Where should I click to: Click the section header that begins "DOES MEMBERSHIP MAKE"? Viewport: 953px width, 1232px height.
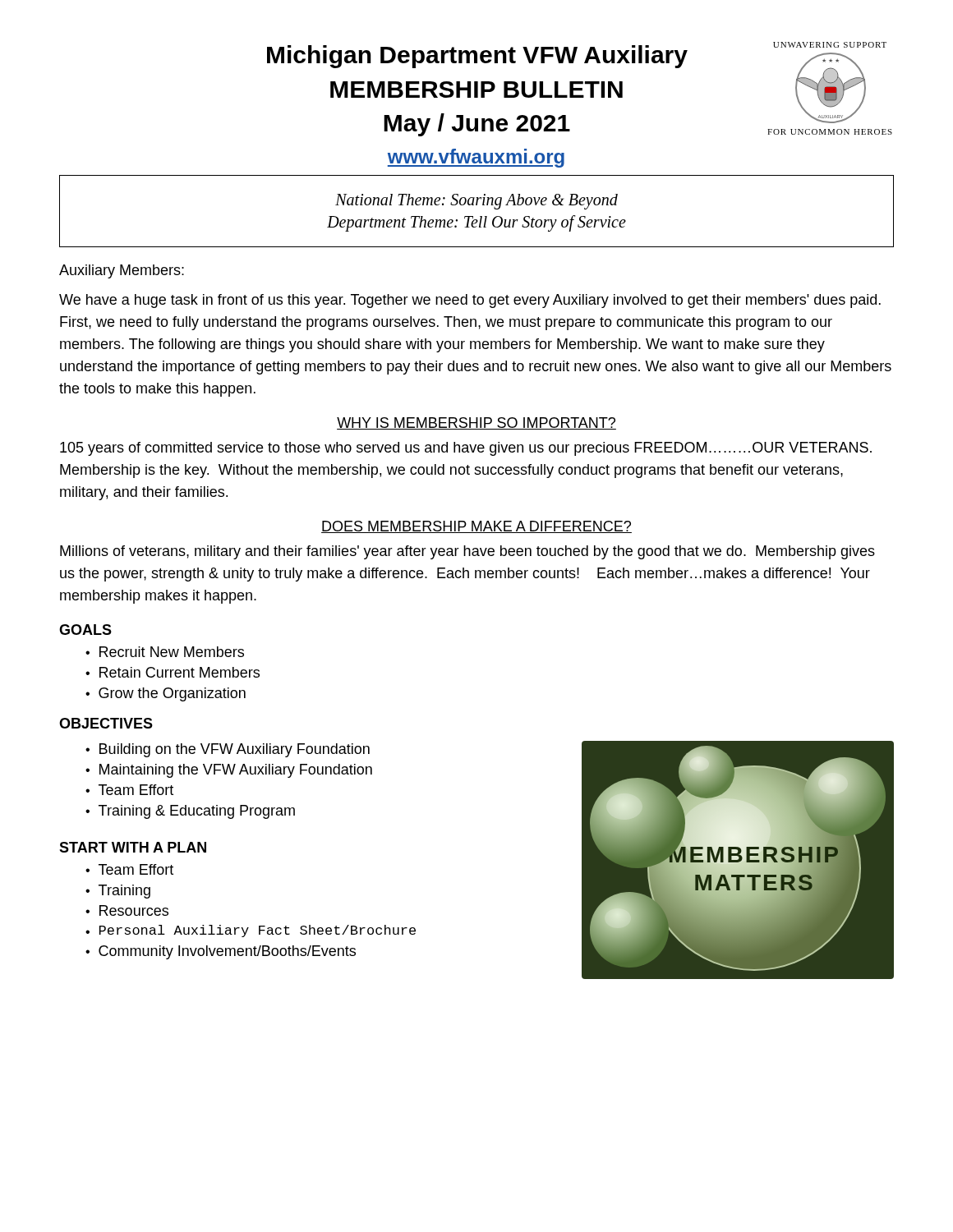click(x=476, y=526)
